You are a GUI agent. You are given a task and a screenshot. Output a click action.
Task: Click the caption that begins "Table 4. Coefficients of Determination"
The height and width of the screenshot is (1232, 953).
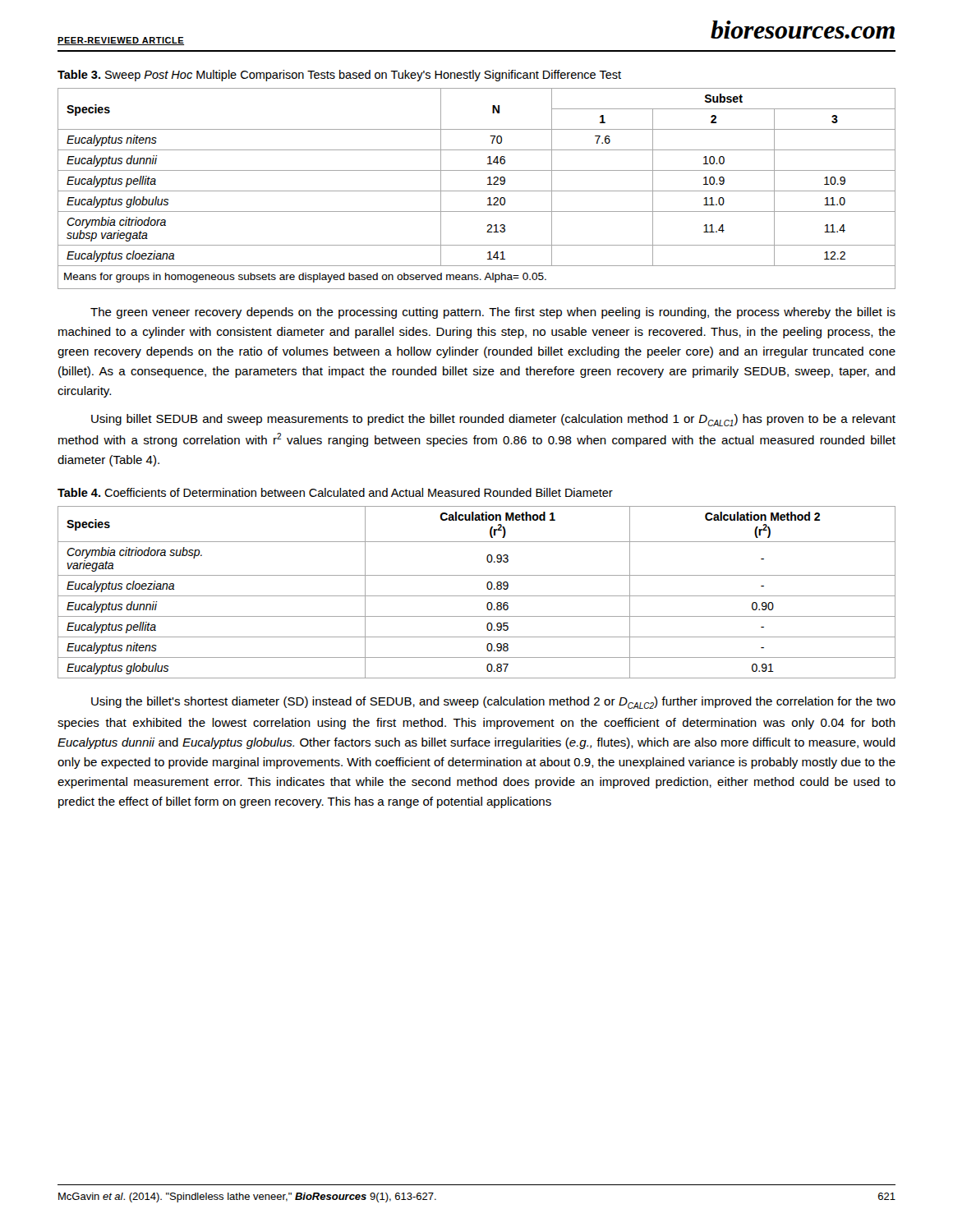(335, 493)
